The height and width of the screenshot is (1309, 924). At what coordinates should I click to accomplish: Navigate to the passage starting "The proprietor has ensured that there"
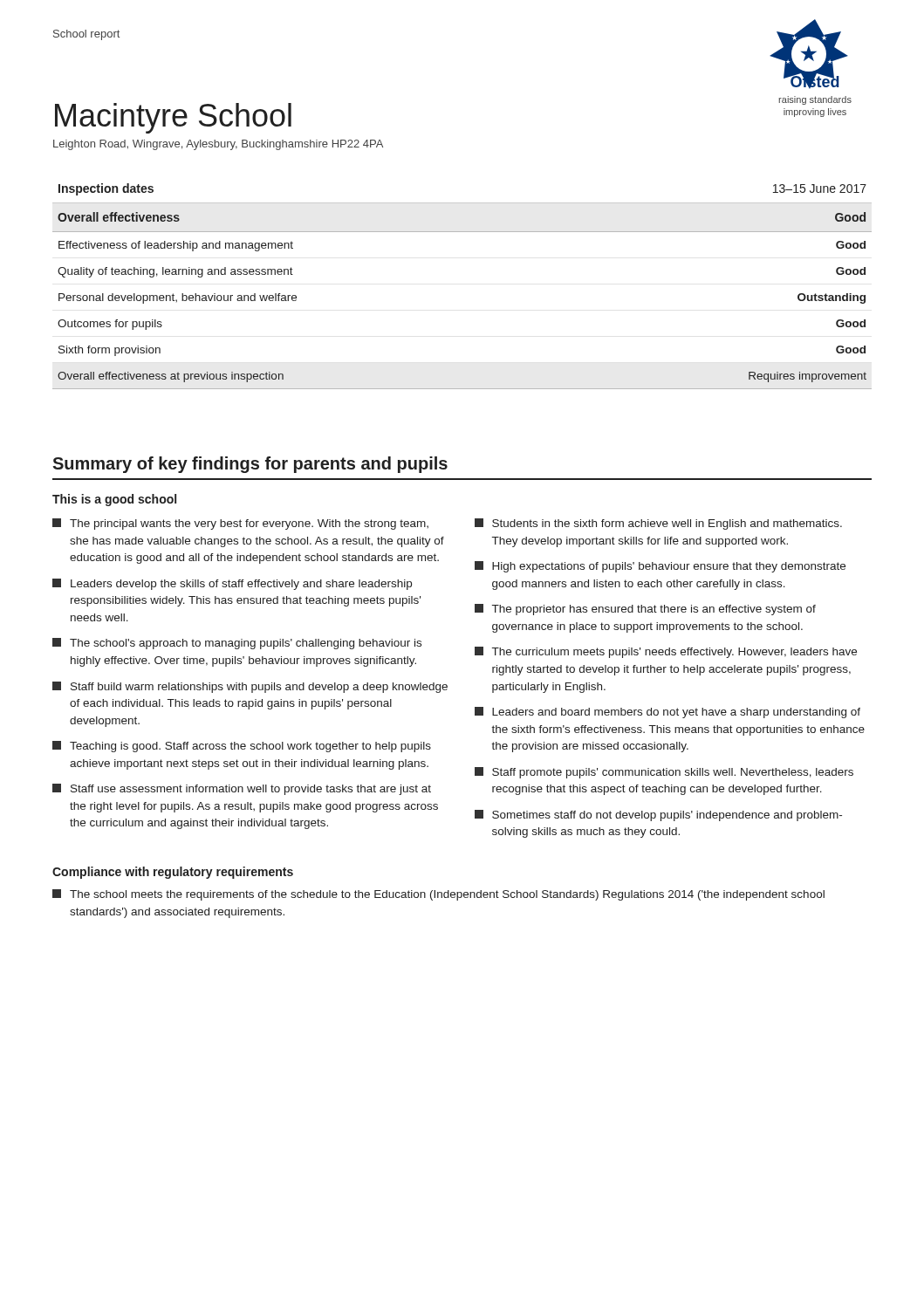[673, 618]
